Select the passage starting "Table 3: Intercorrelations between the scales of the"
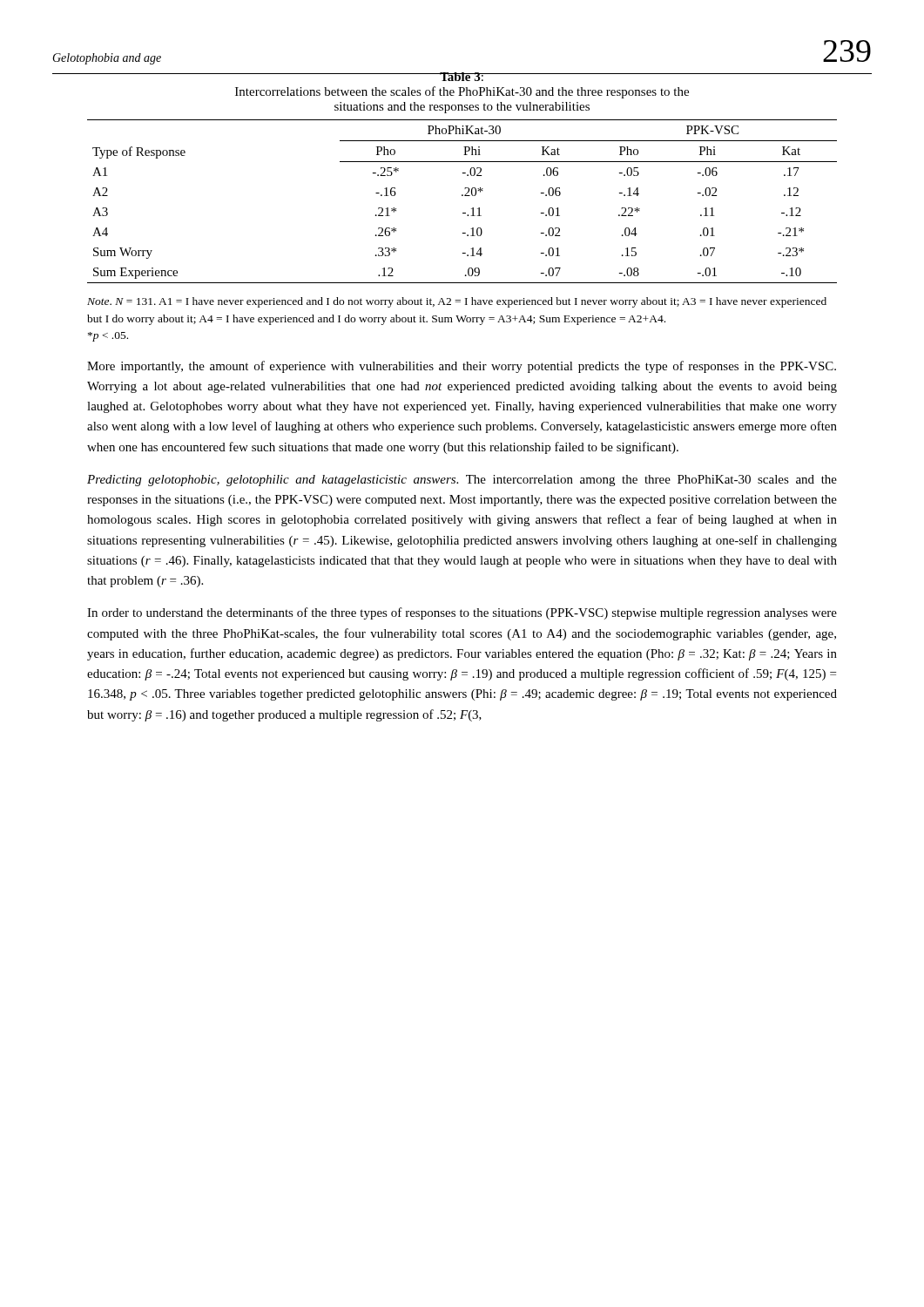The width and height of the screenshot is (924, 1307). pyautogui.click(x=462, y=91)
